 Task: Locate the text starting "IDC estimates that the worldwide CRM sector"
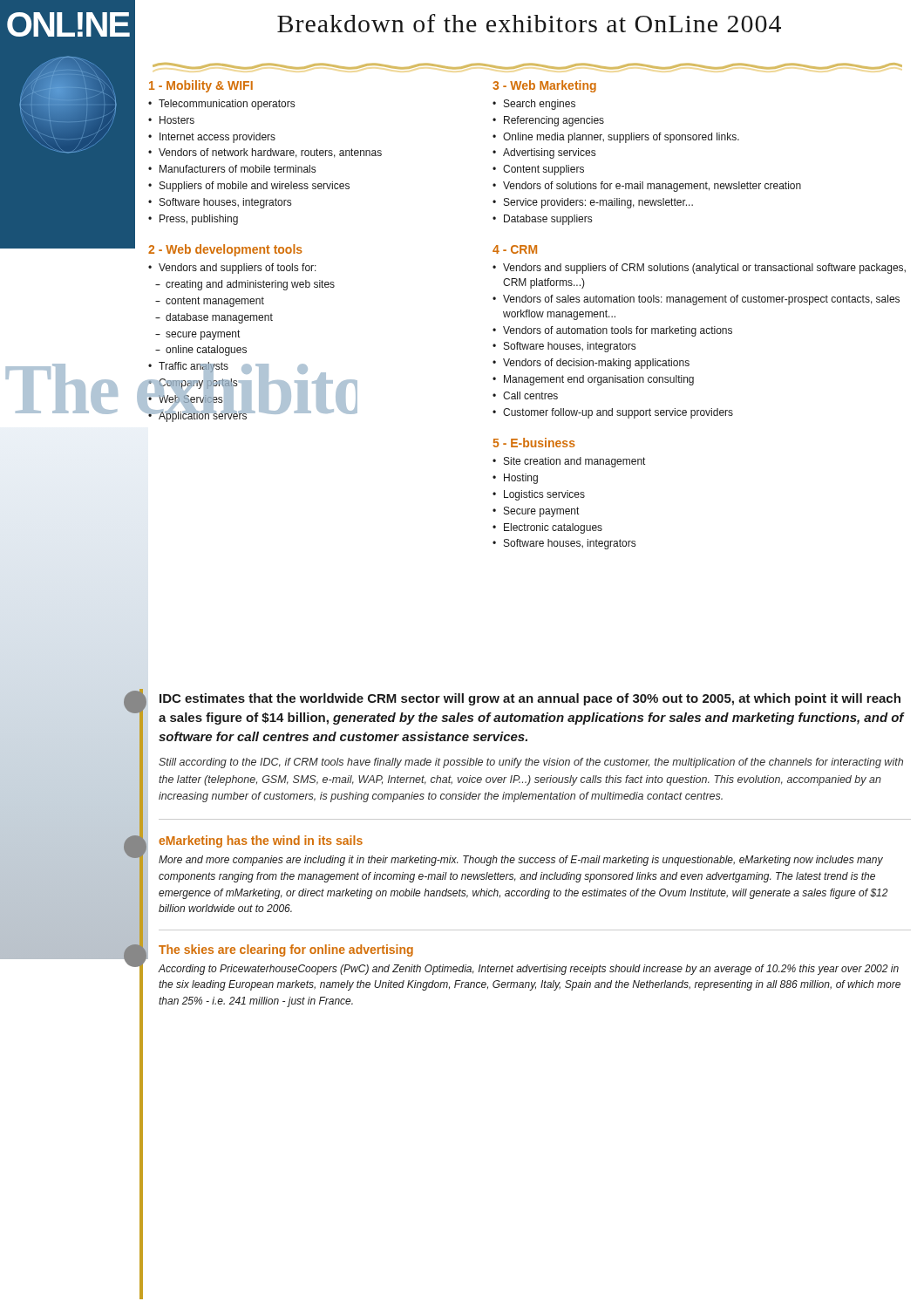click(x=531, y=717)
